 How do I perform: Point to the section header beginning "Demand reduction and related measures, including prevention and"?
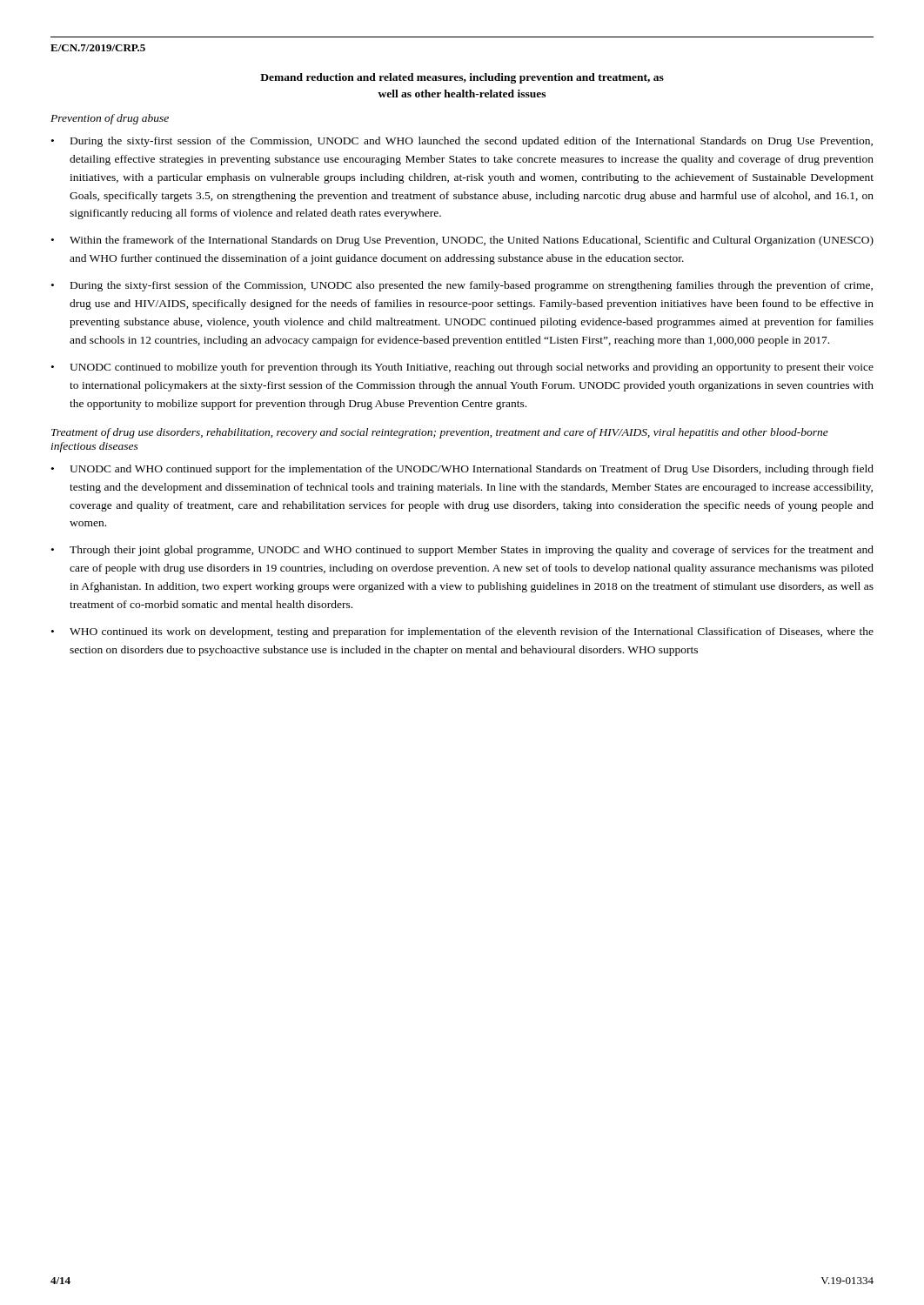click(x=462, y=85)
